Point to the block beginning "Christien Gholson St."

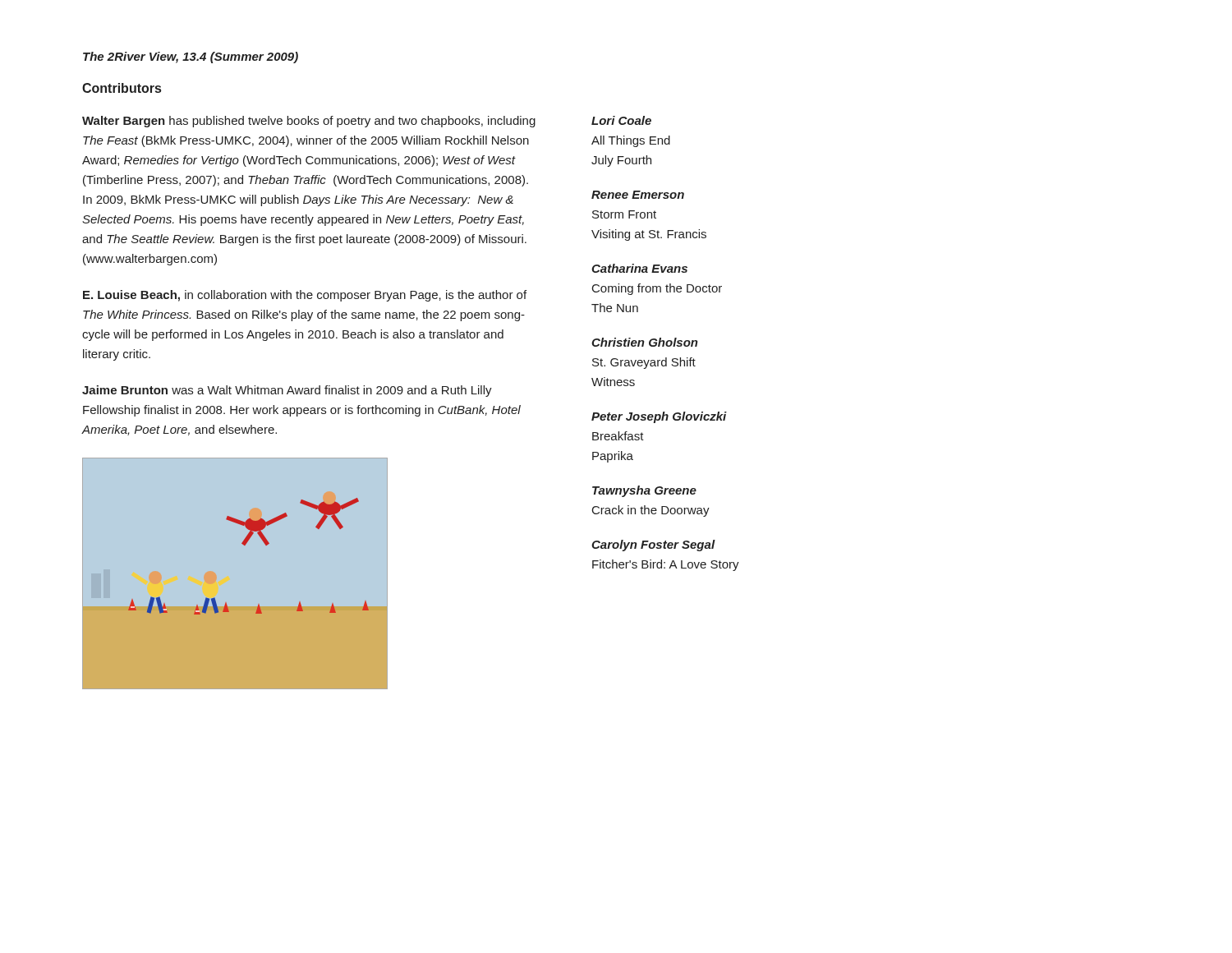tap(645, 342)
